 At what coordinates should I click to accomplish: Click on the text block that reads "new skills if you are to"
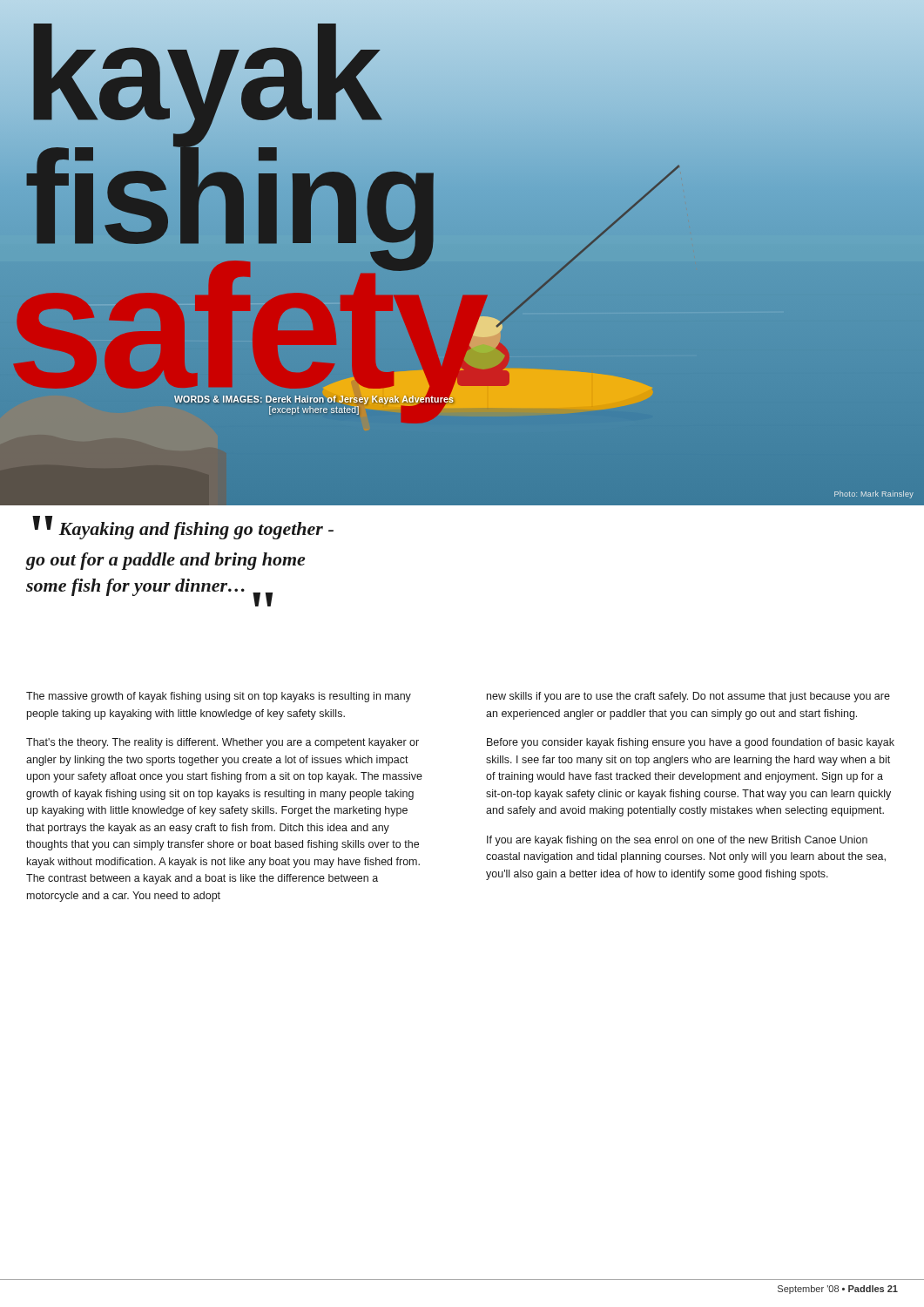pos(691,786)
